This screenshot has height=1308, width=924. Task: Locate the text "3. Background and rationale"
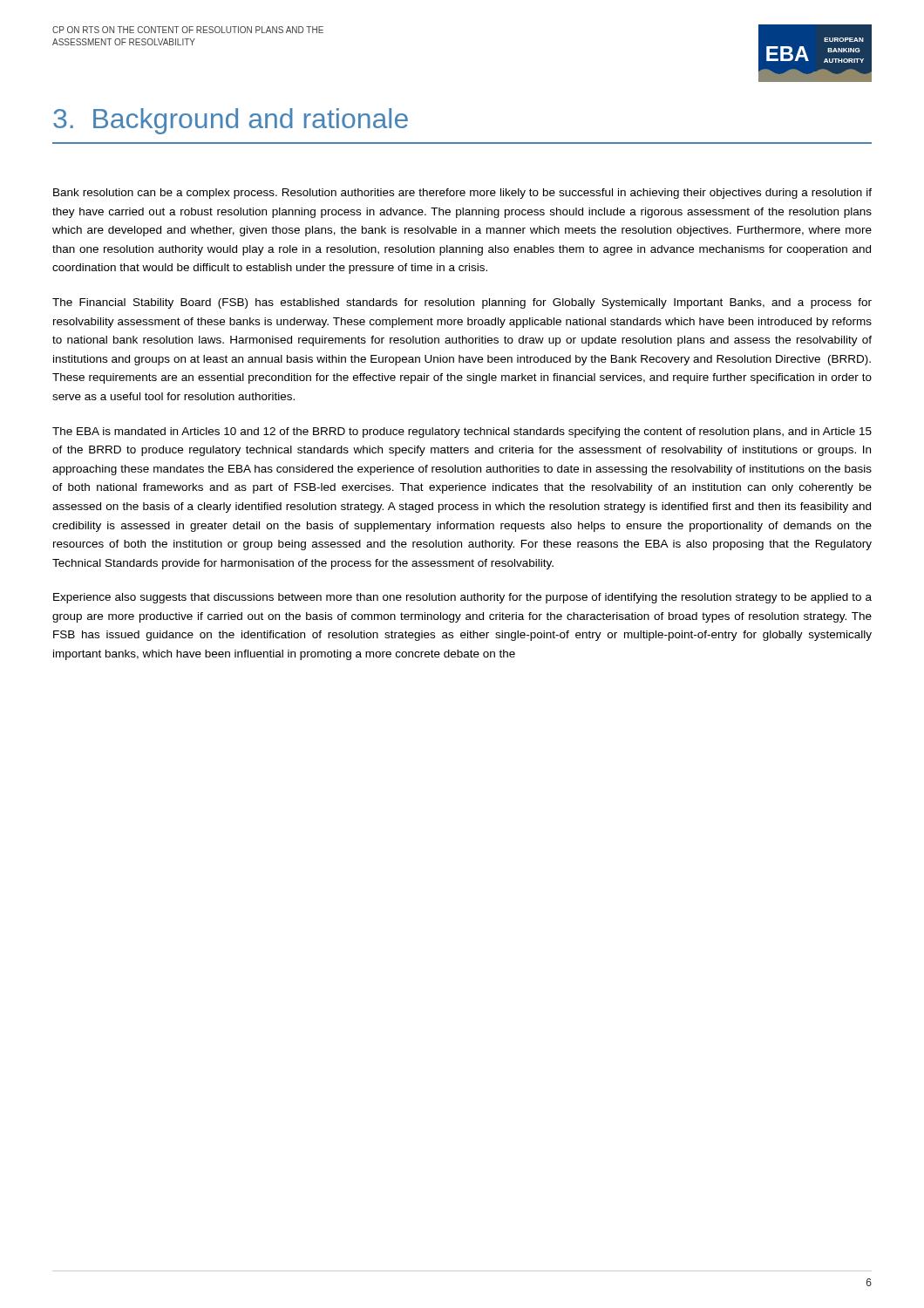pyautogui.click(x=231, y=121)
